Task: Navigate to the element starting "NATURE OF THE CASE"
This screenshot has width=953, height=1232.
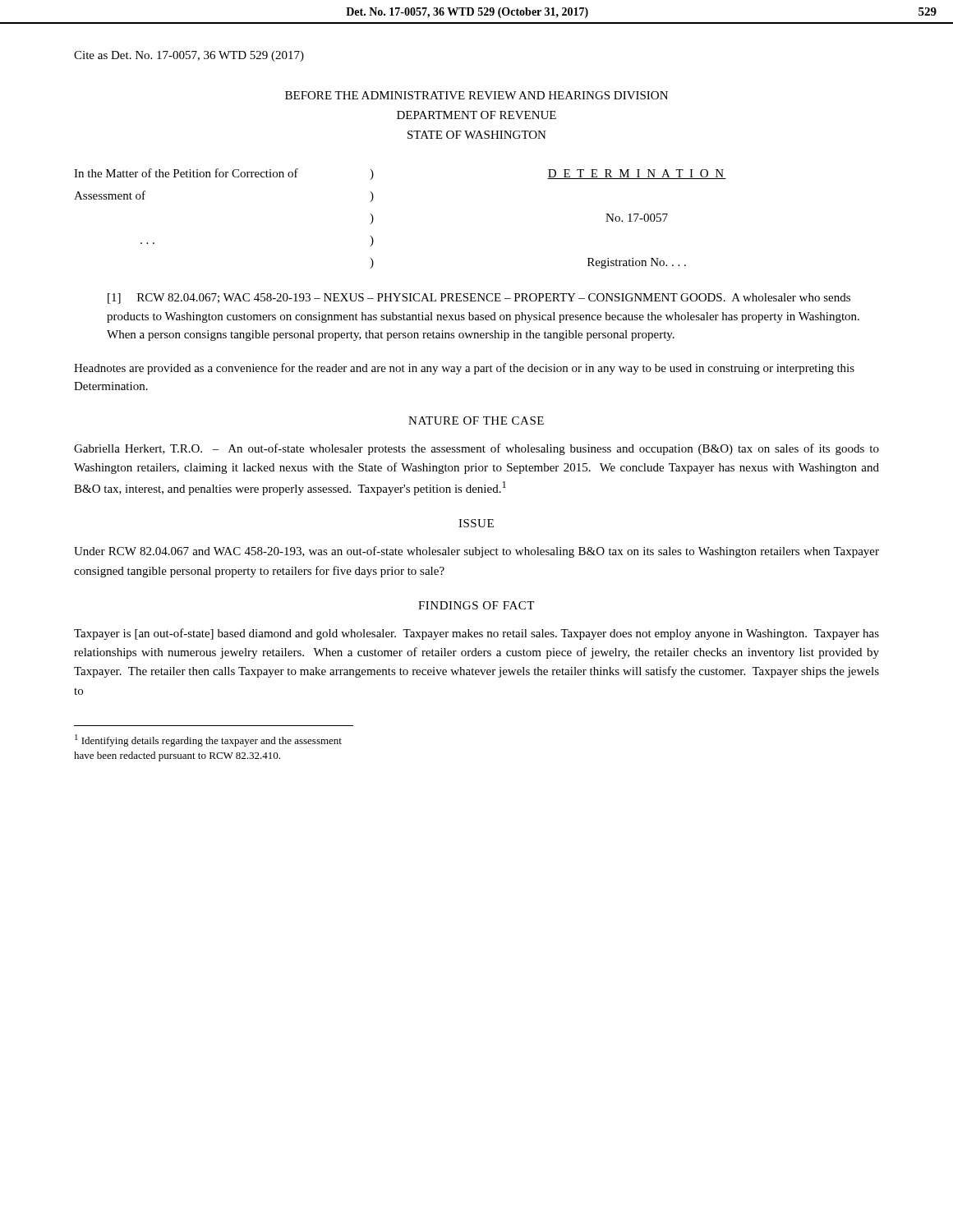Action: pyautogui.click(x=476, y=420)
